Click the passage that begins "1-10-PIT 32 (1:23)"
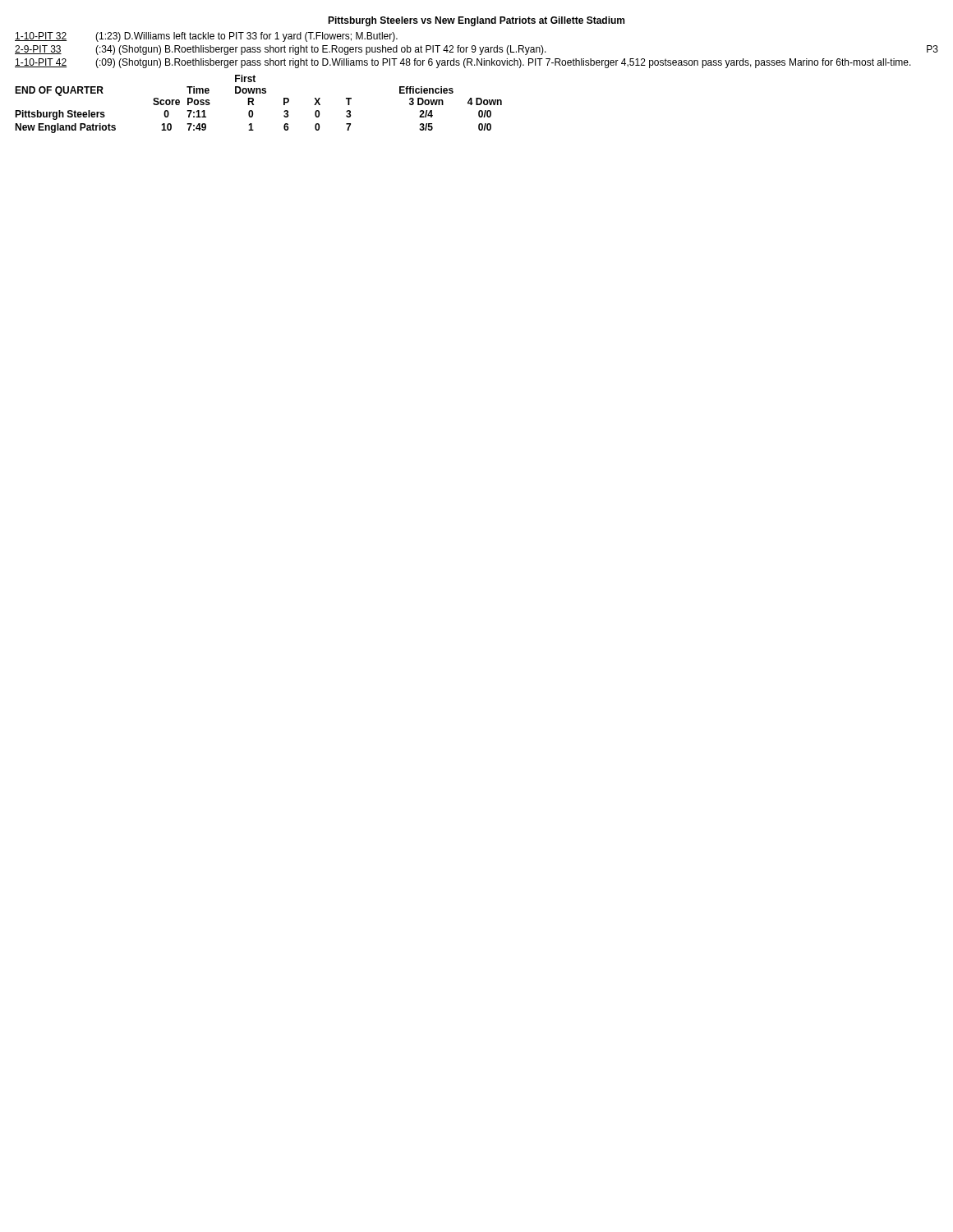 pyautogui.click(x=206, y=36)
